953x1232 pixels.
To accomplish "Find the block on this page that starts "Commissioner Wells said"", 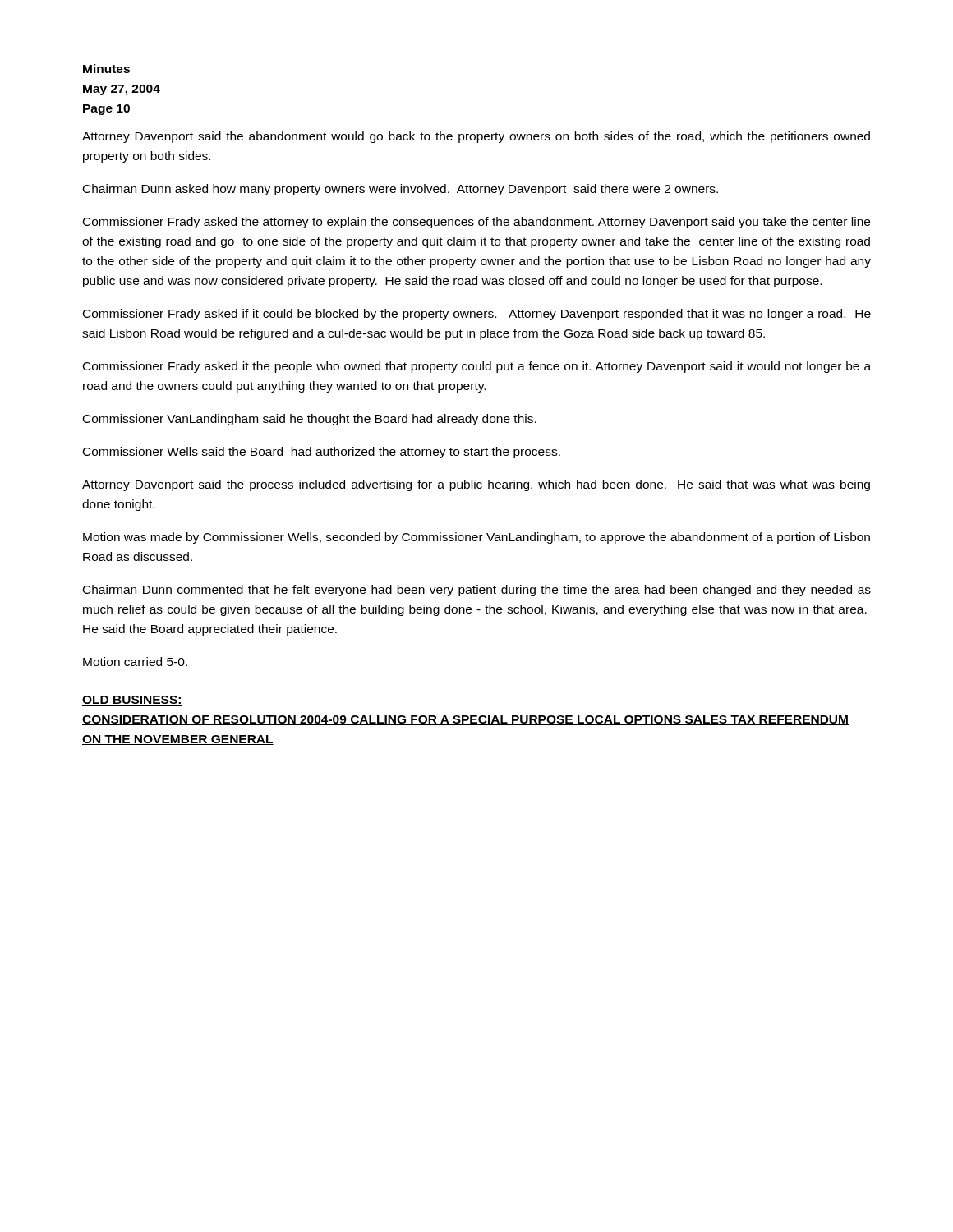I will [322, 452].
